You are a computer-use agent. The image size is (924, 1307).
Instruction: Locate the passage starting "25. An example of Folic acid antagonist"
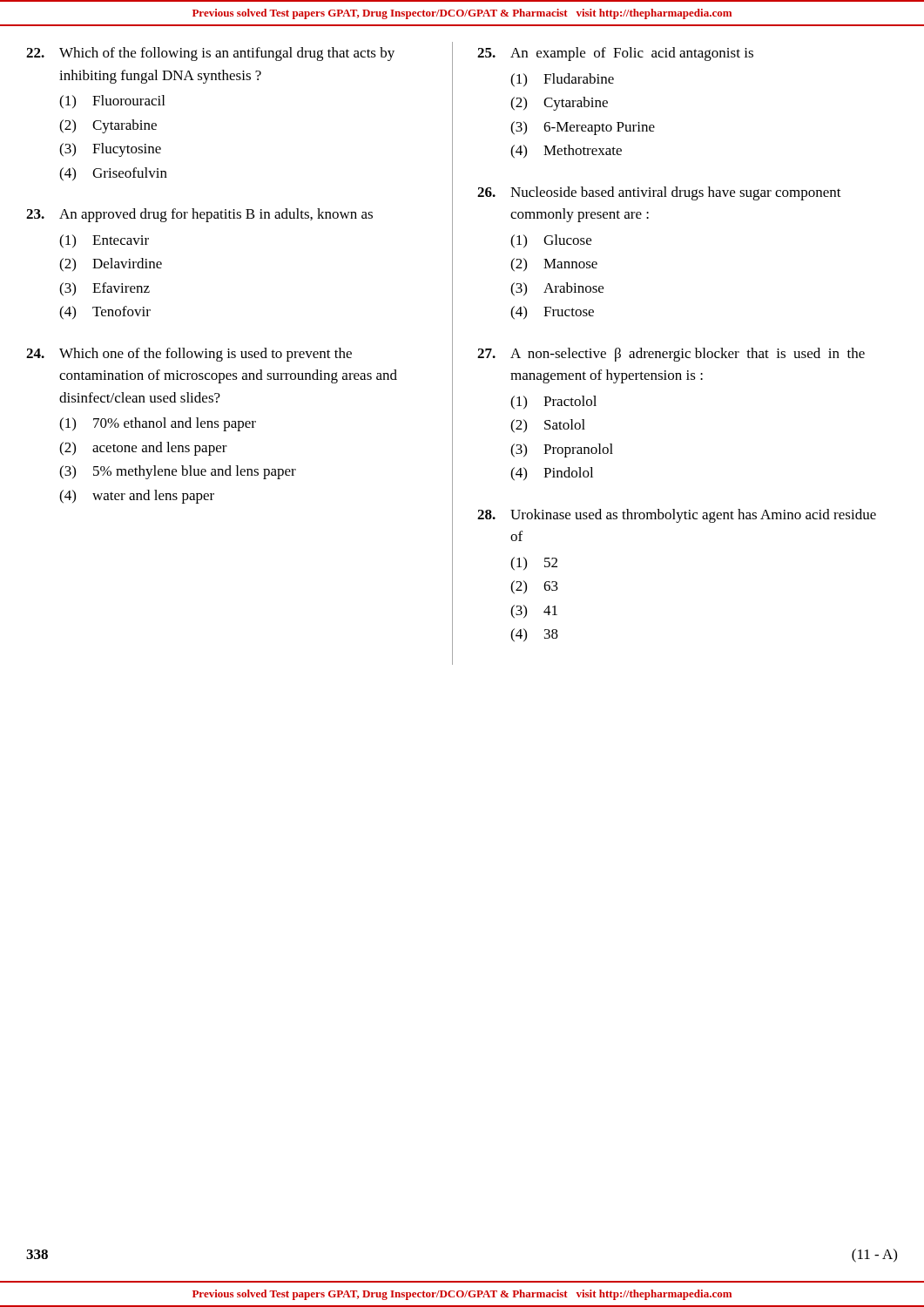615,54
